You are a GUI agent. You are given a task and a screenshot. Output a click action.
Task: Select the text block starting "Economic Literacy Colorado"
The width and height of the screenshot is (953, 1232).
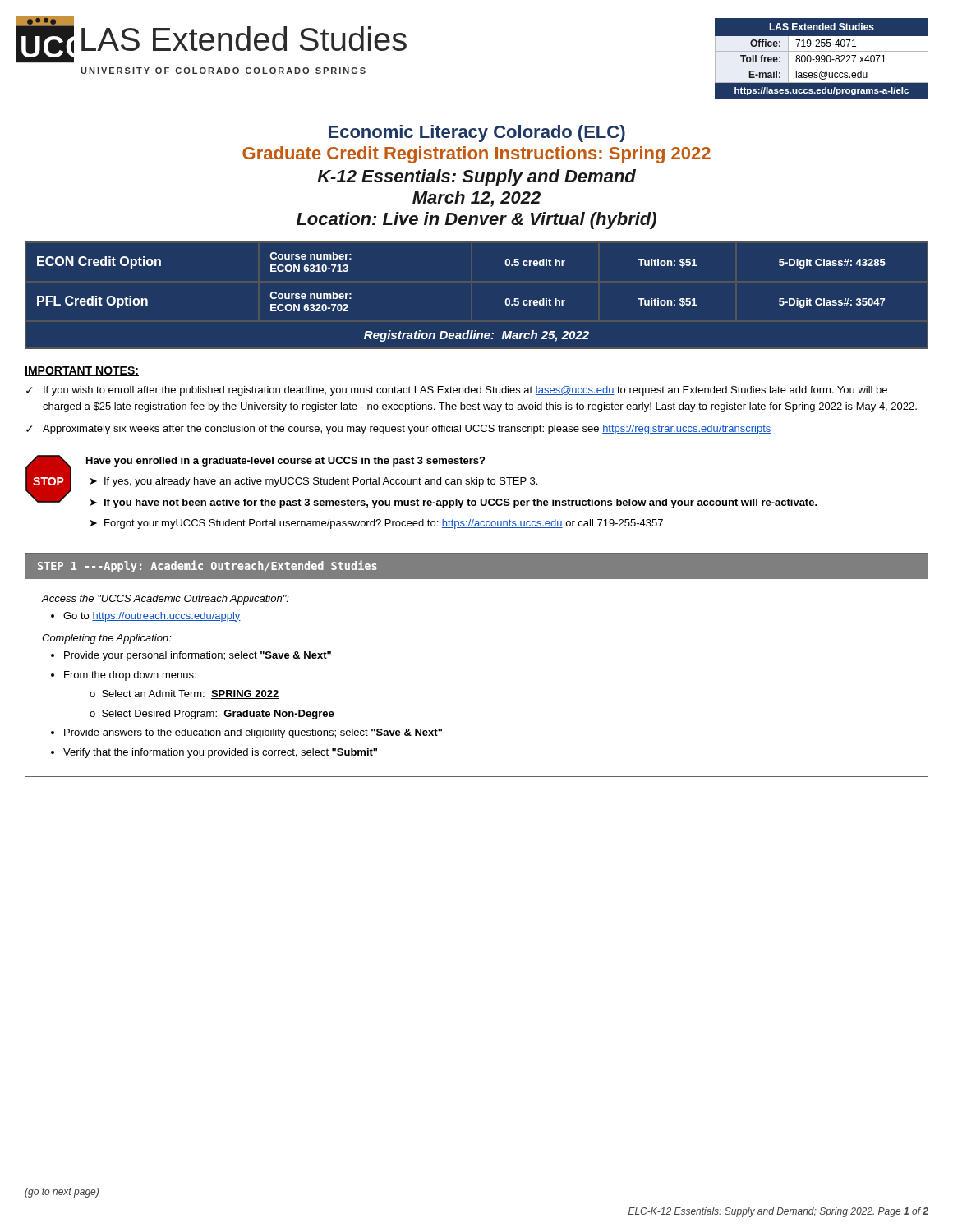pos(476,176)
